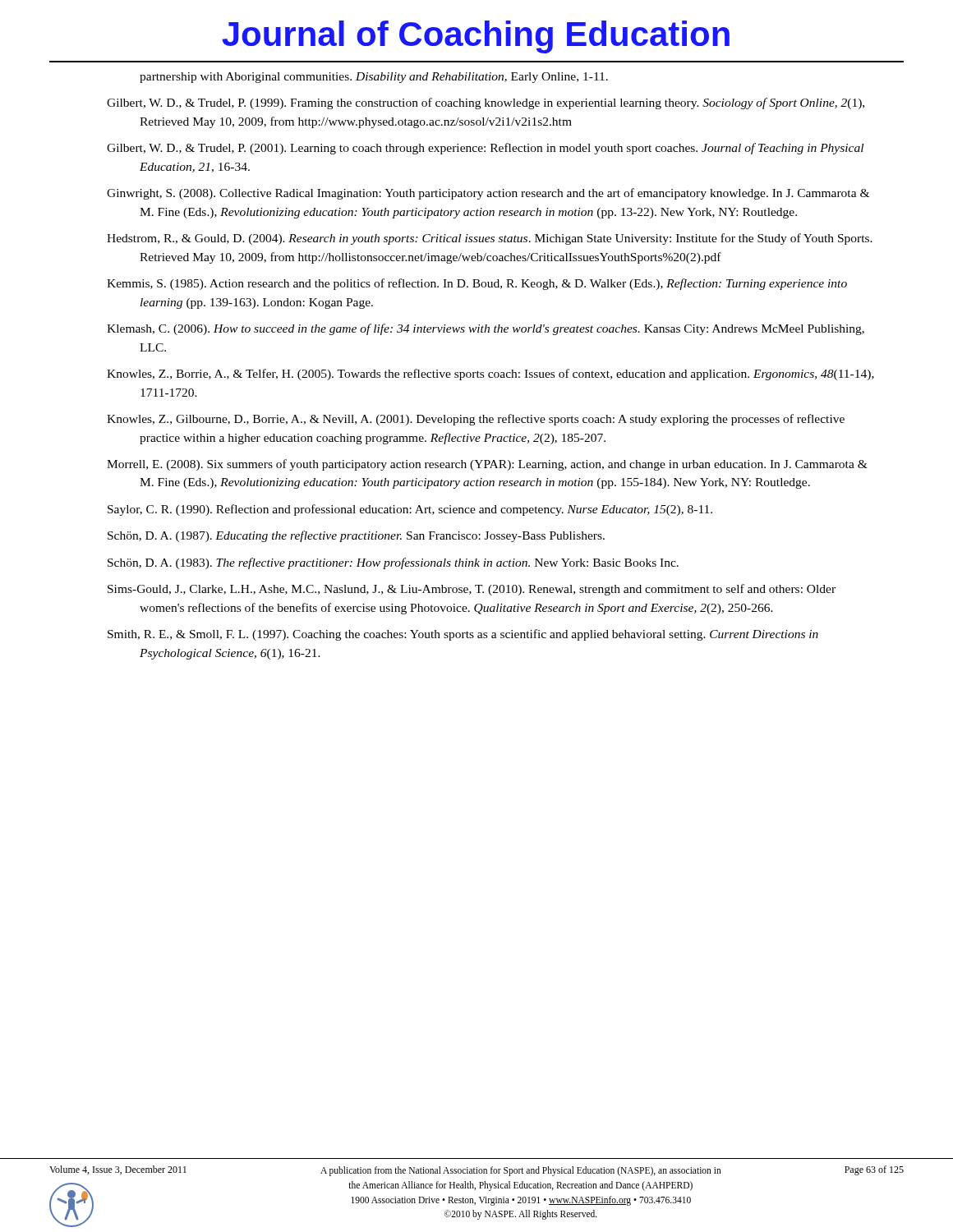Select the list item with the text "Kemmis, S. (1985). Action research and"
The width and height of the screenshot is (953, 1232).
coord(477,292)
